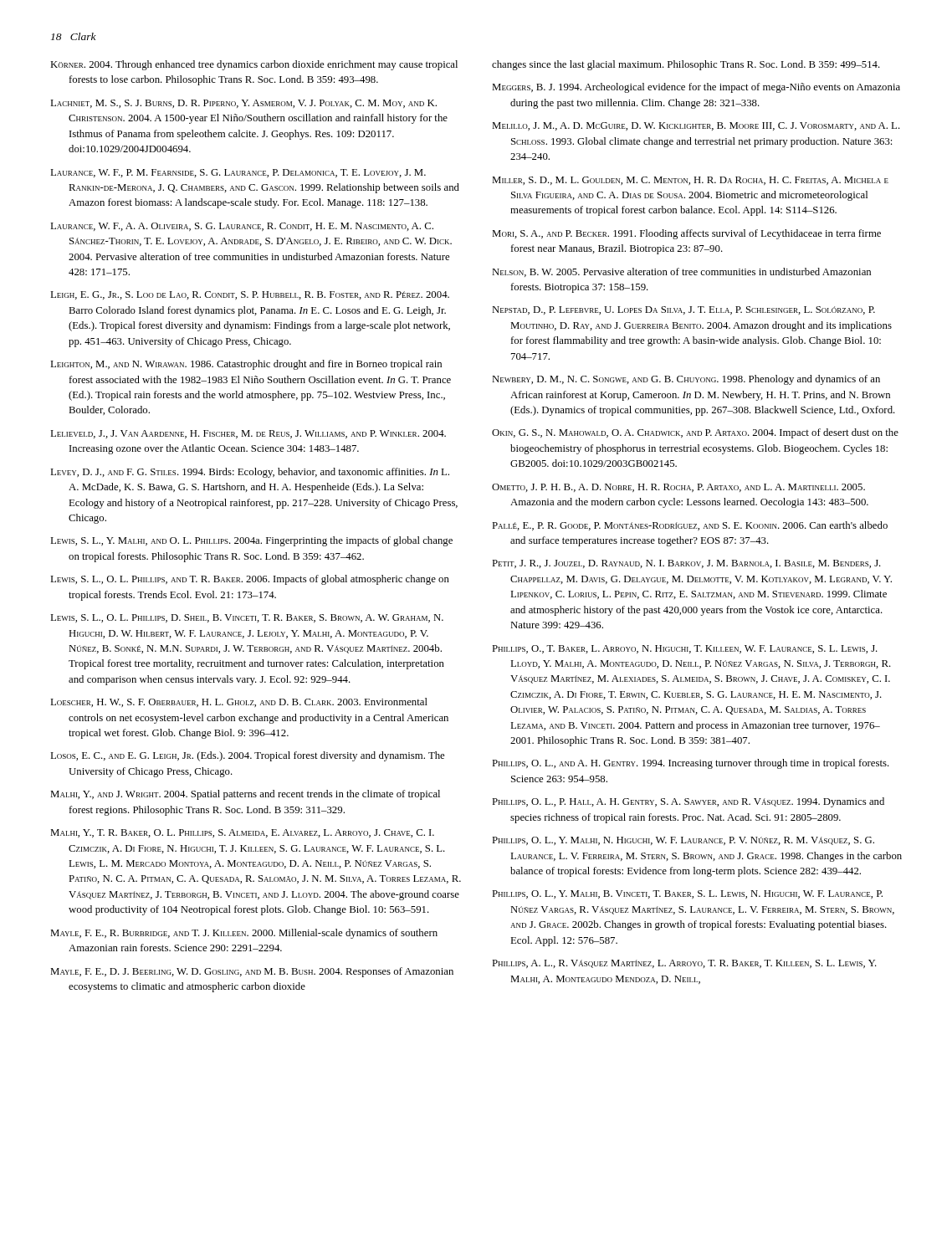Click on the text block starting "Phillips, O. L., and"
952x1255 pixels.
(691, 771)
